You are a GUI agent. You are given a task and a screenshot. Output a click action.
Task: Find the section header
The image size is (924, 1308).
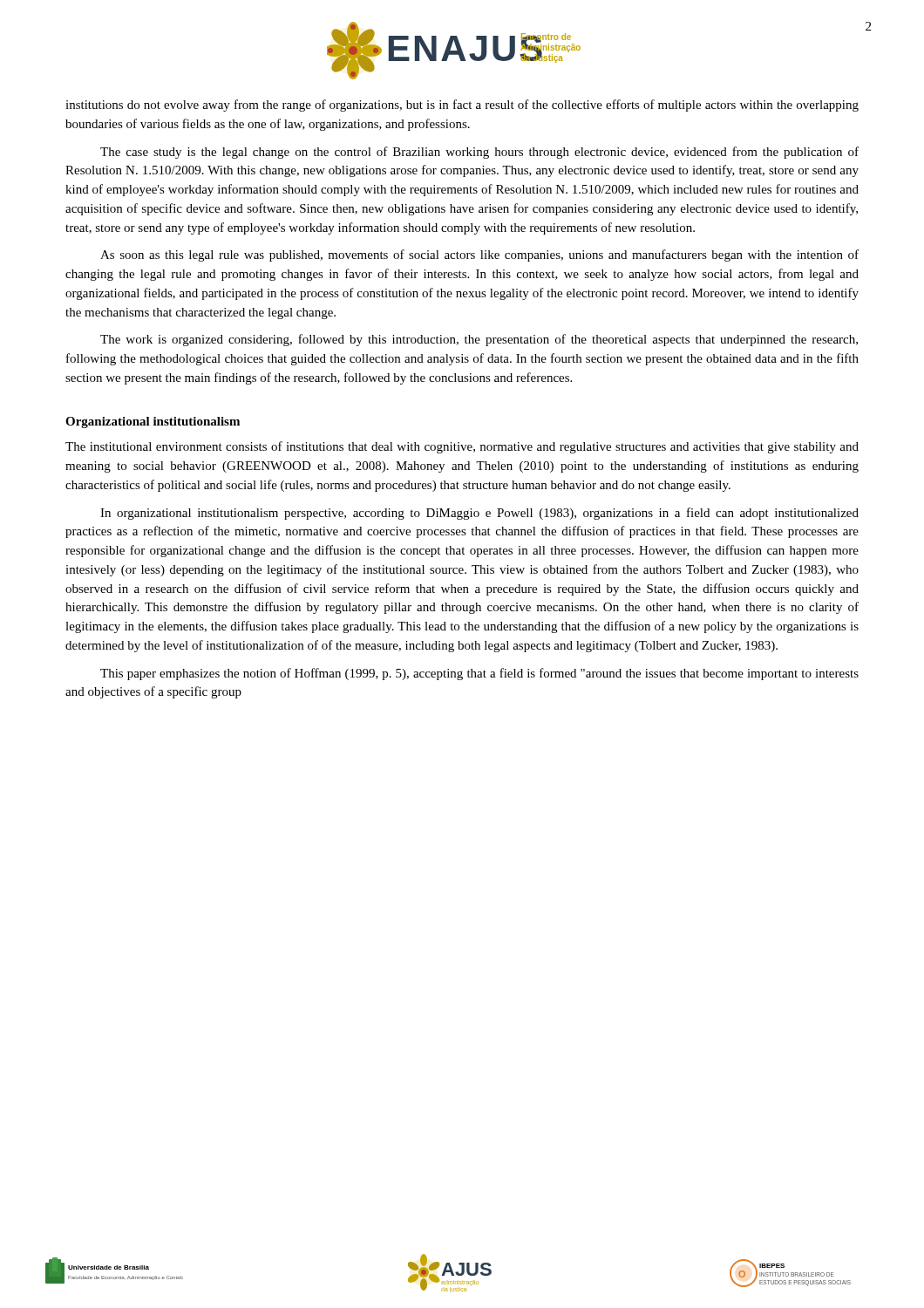(153, 421)
